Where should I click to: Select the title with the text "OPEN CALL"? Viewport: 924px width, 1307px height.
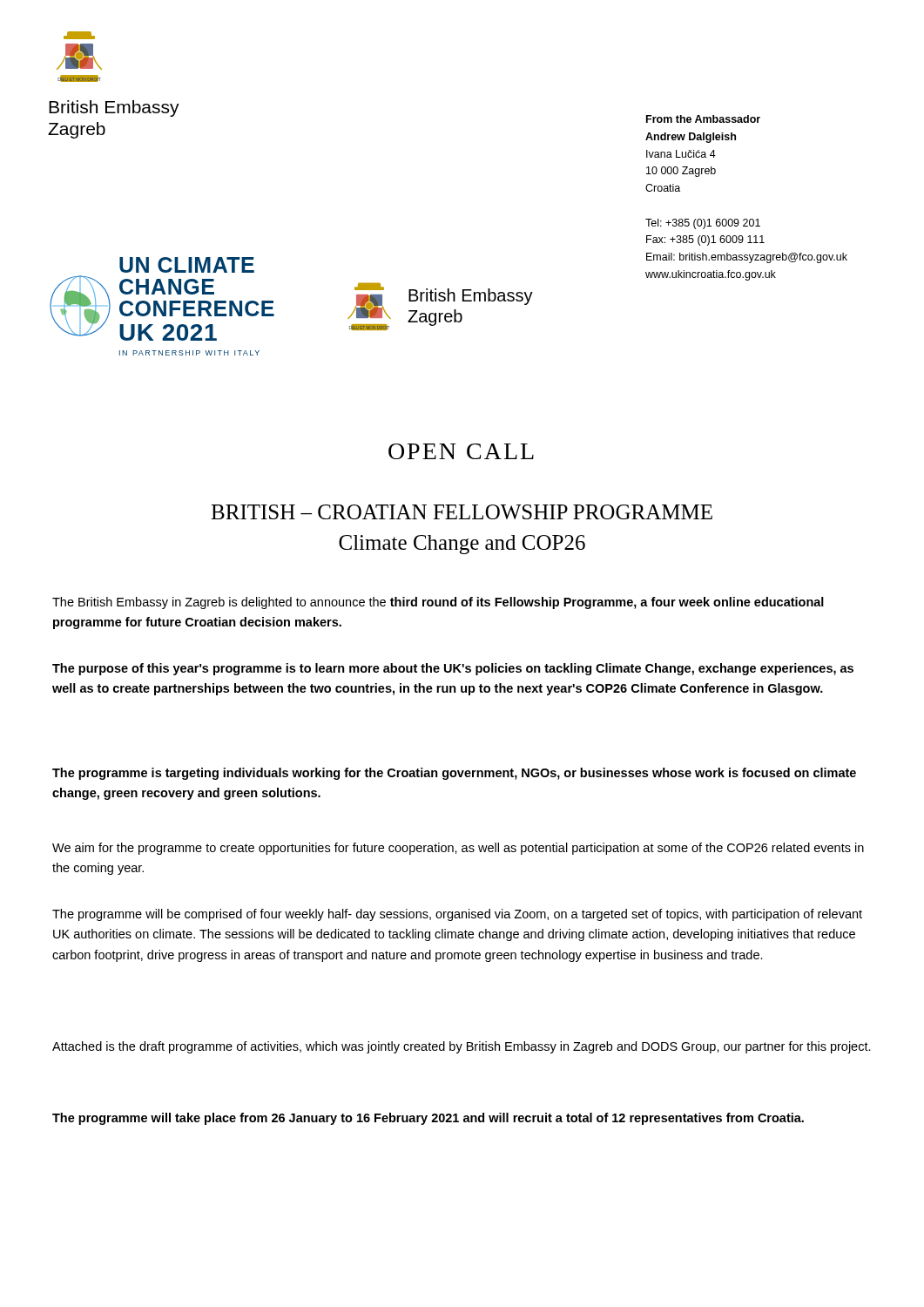(x=462, y=451)
